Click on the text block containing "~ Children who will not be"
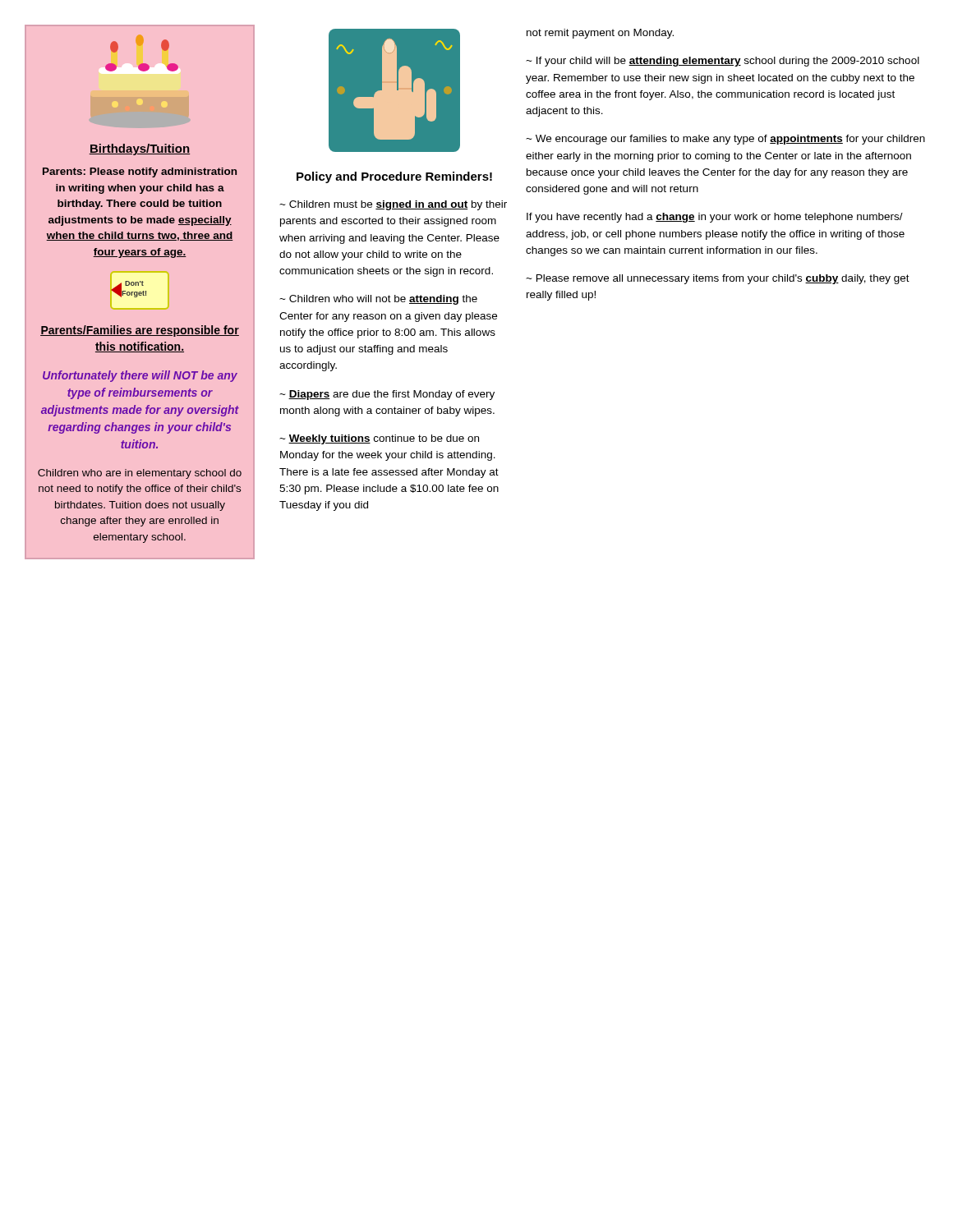Viewport: 953px width, 1232px height. [388, 332]
